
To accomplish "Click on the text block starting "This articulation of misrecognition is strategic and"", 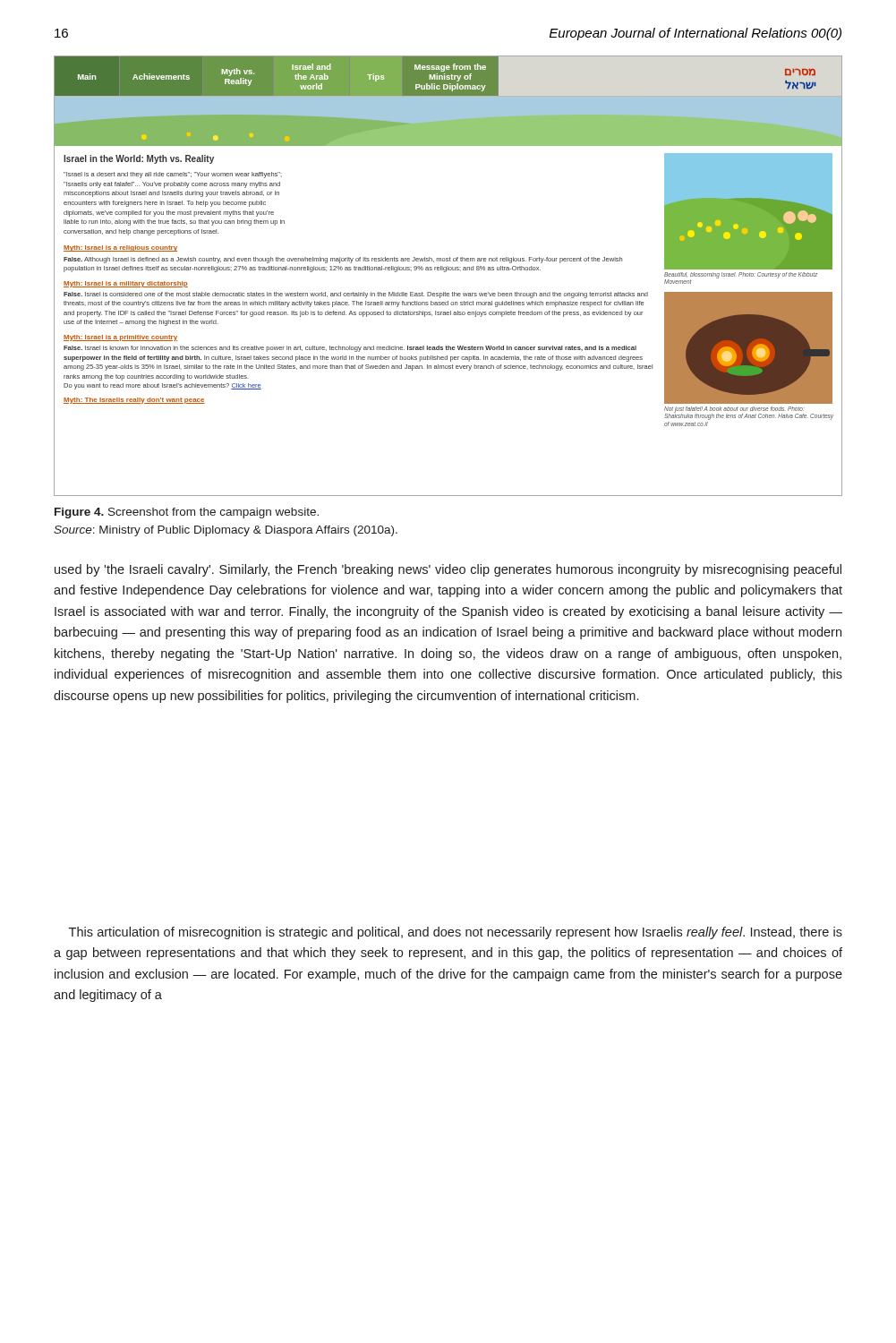I will [x=448, y=964].
